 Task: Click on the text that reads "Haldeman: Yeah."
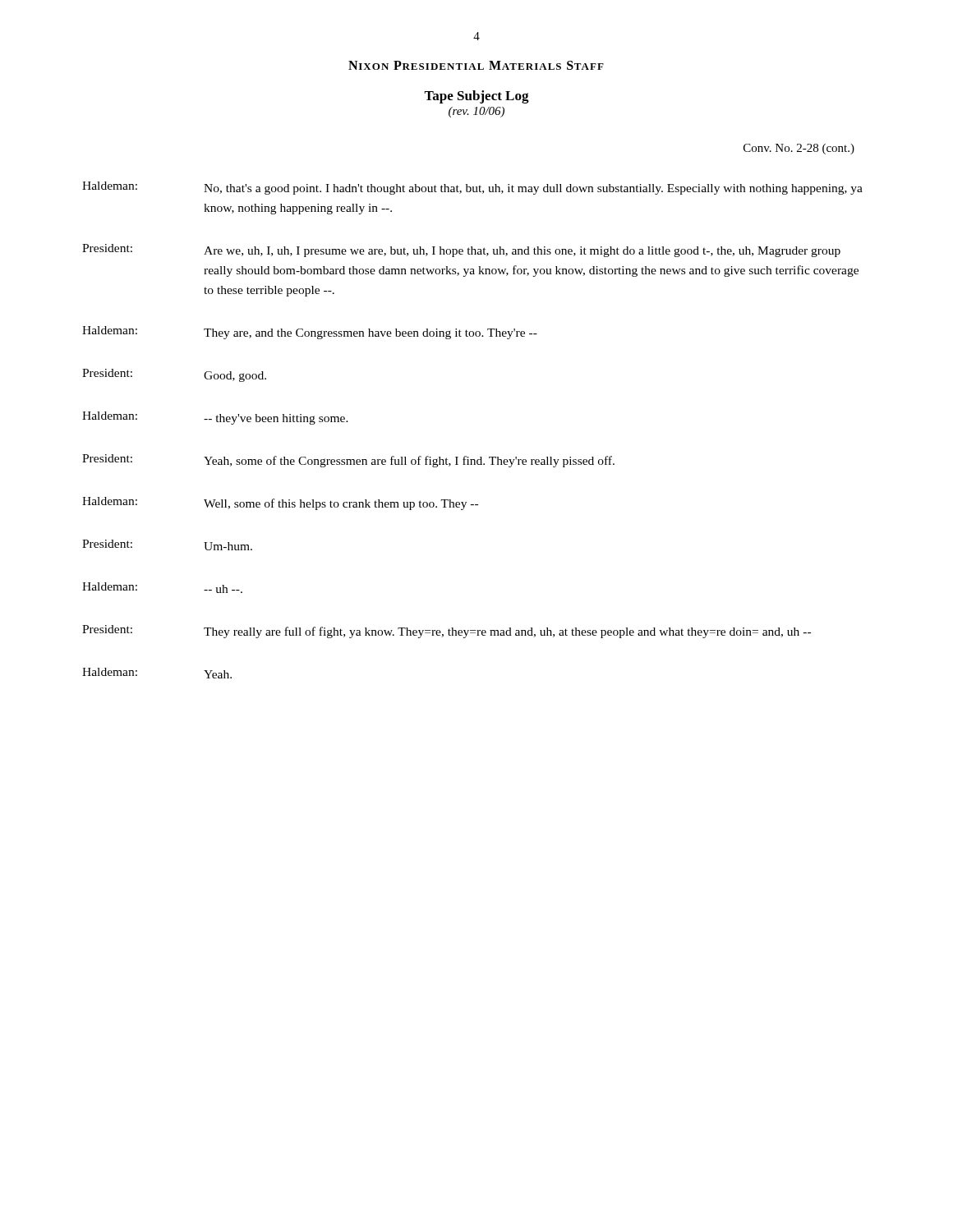102,673
